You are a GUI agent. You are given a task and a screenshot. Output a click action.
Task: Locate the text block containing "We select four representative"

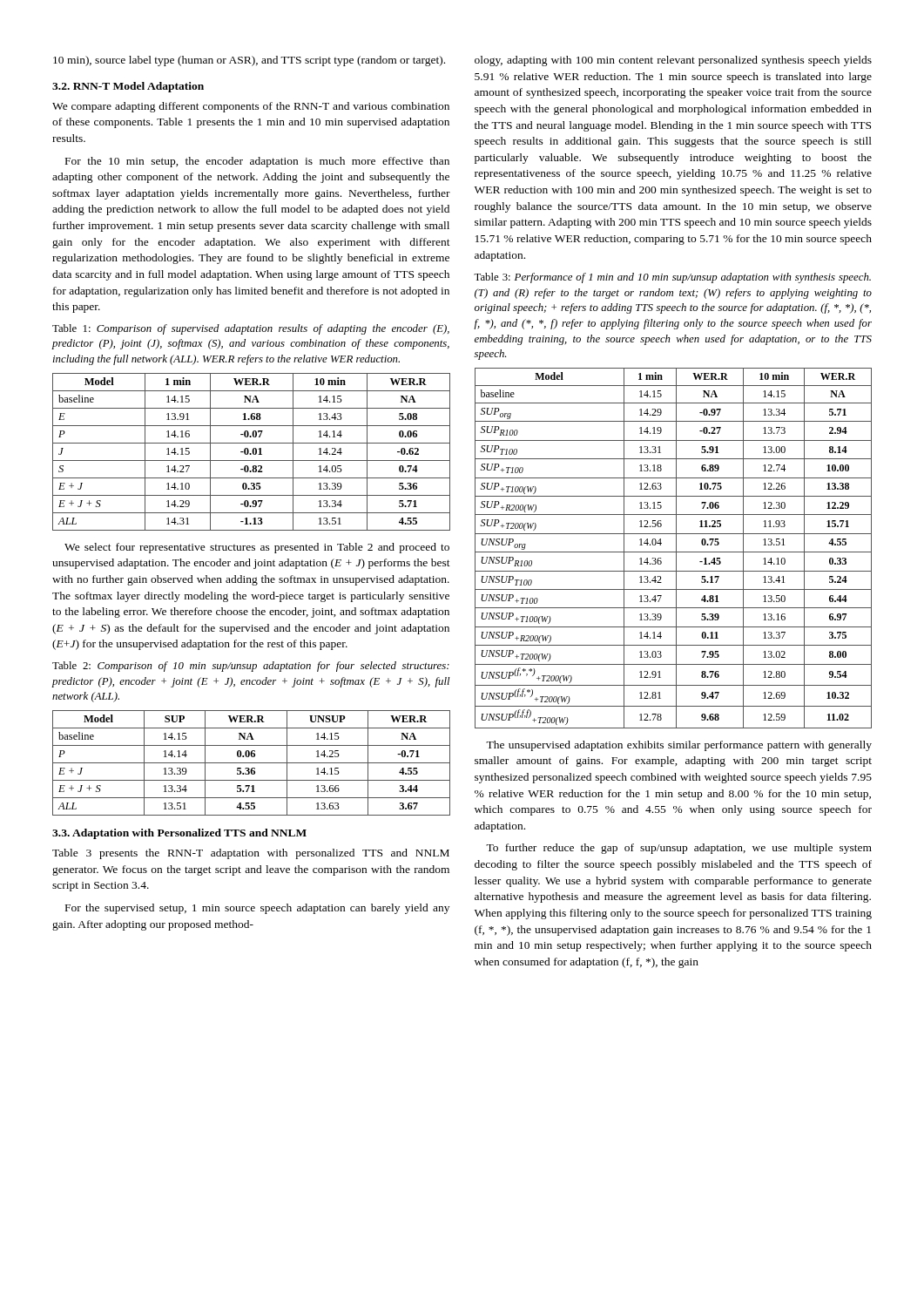tap(251, 596)
